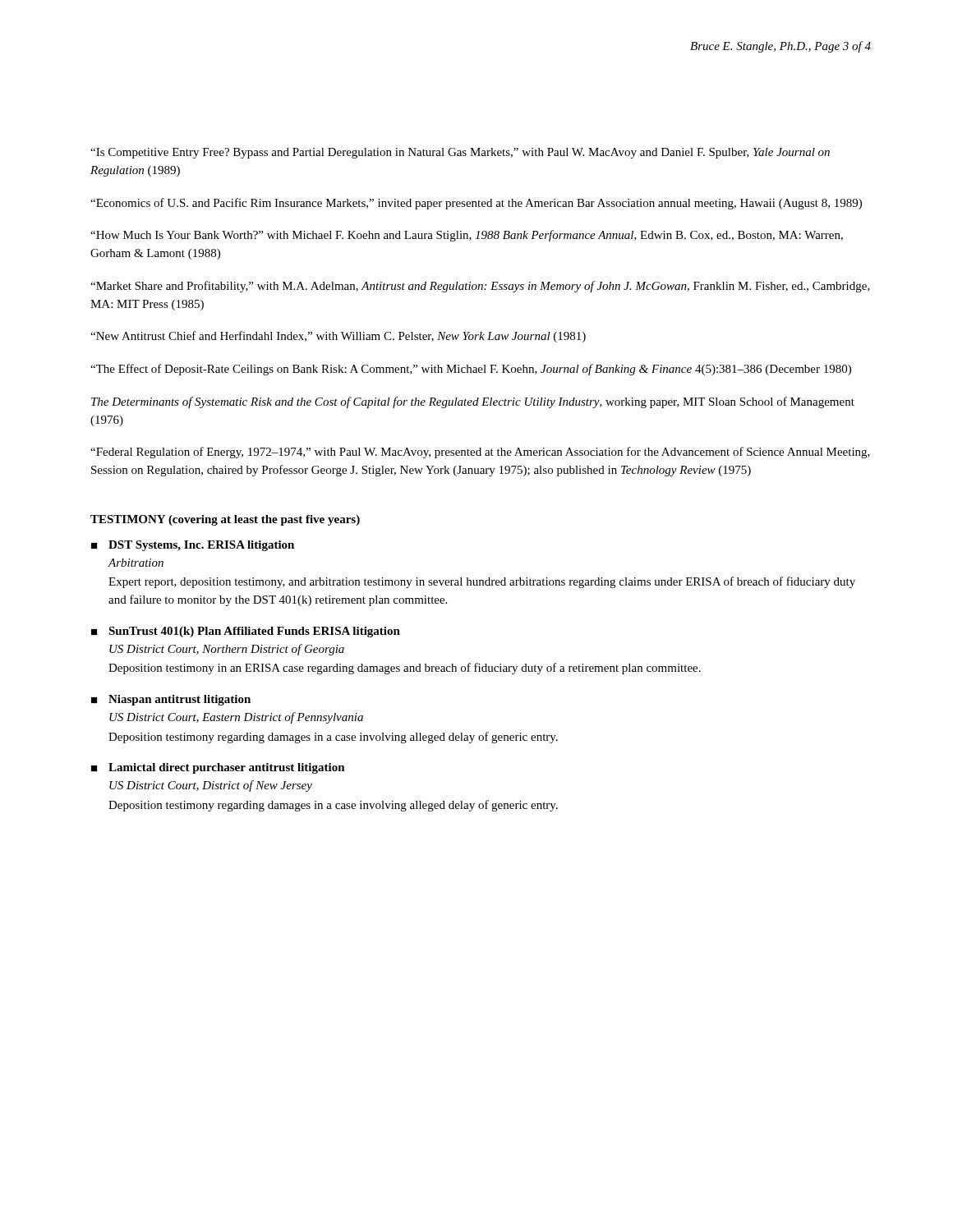Locate the block of text that opens with "“New Antitrust Chief and"
Image resolution: width=953 pixels, height=1232 pixels.
[338, 336]
